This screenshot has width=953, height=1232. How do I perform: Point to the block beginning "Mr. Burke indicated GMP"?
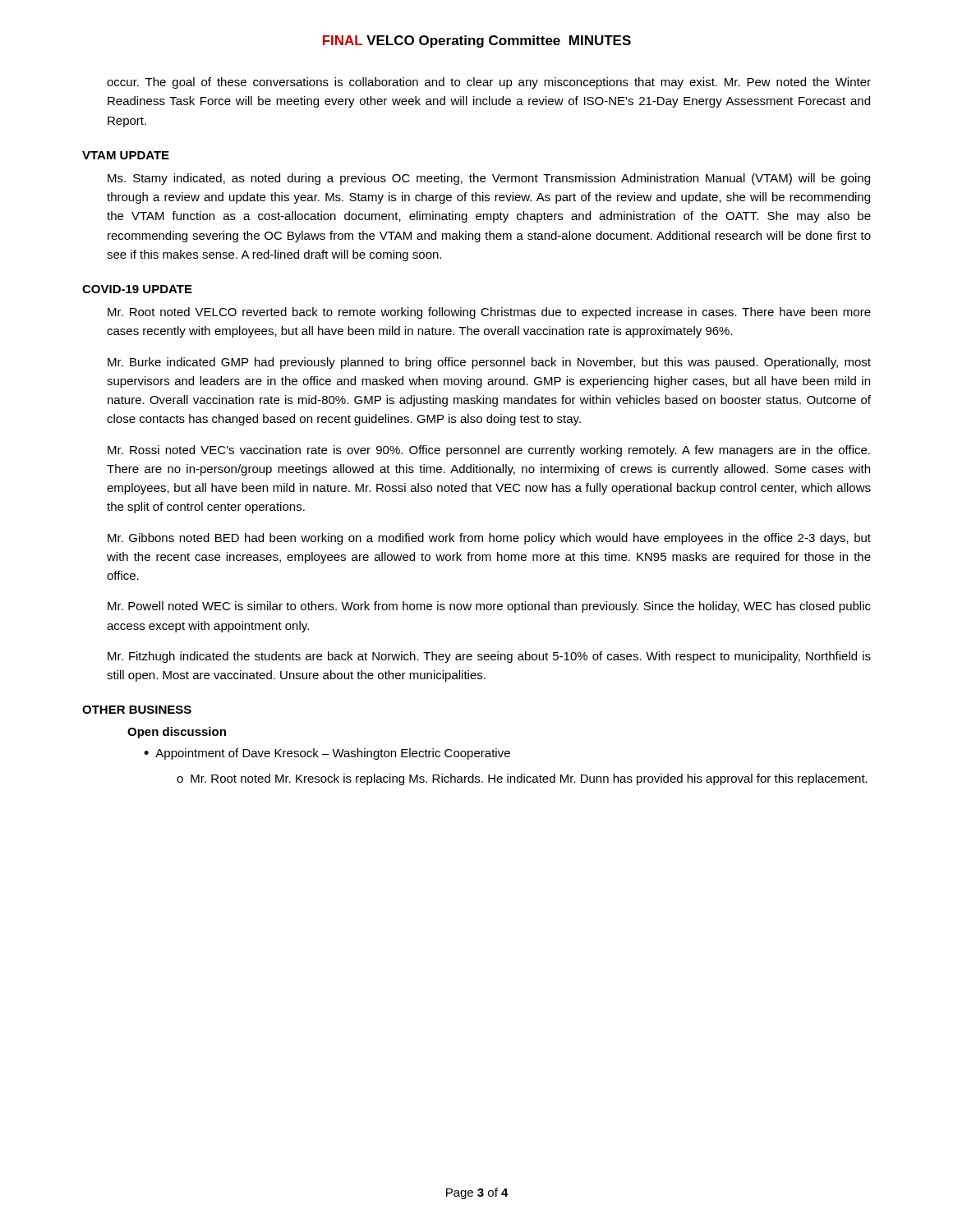(489, 390)
